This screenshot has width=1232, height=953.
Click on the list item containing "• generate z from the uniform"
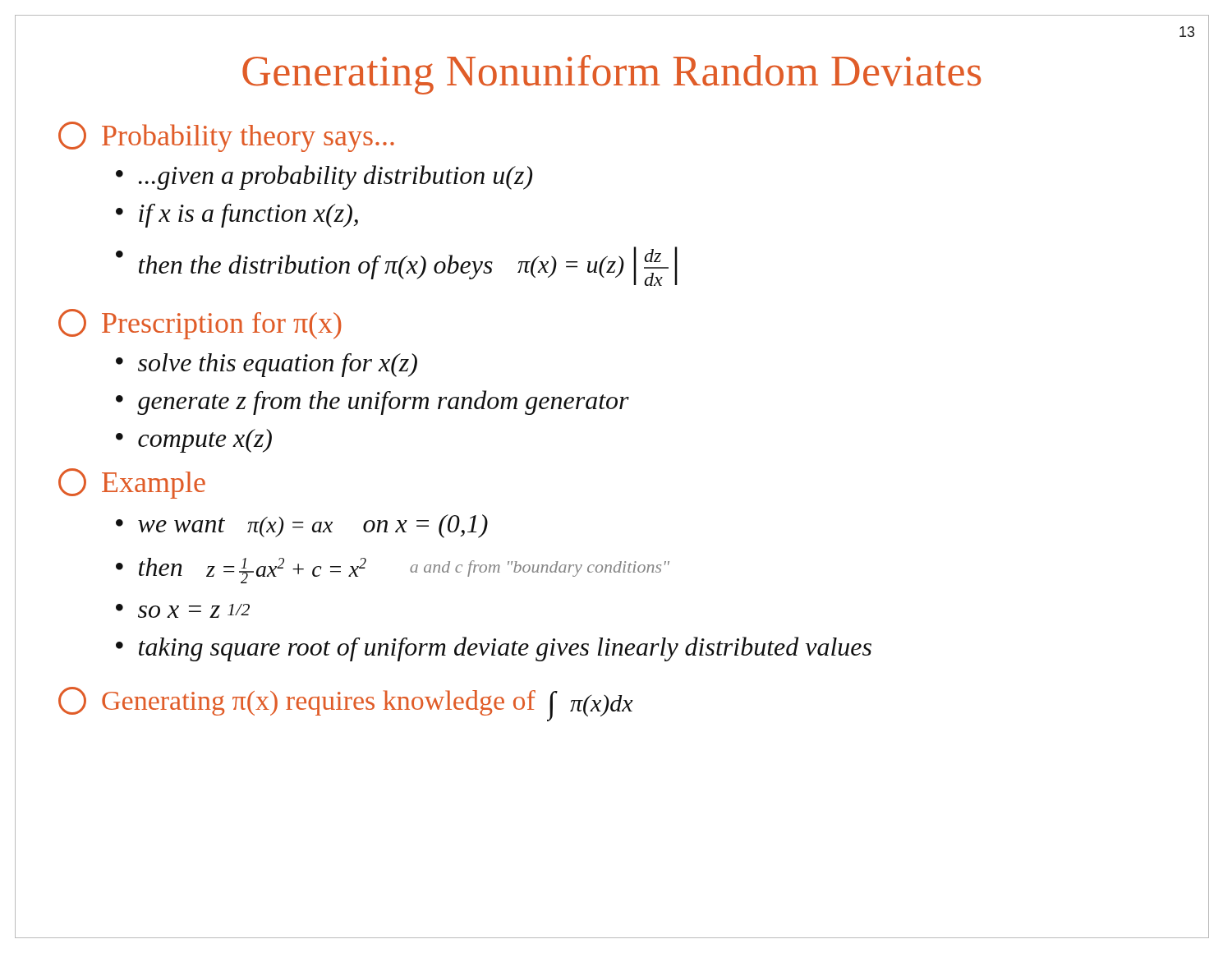pyautogui.click(x=371, y=400)
